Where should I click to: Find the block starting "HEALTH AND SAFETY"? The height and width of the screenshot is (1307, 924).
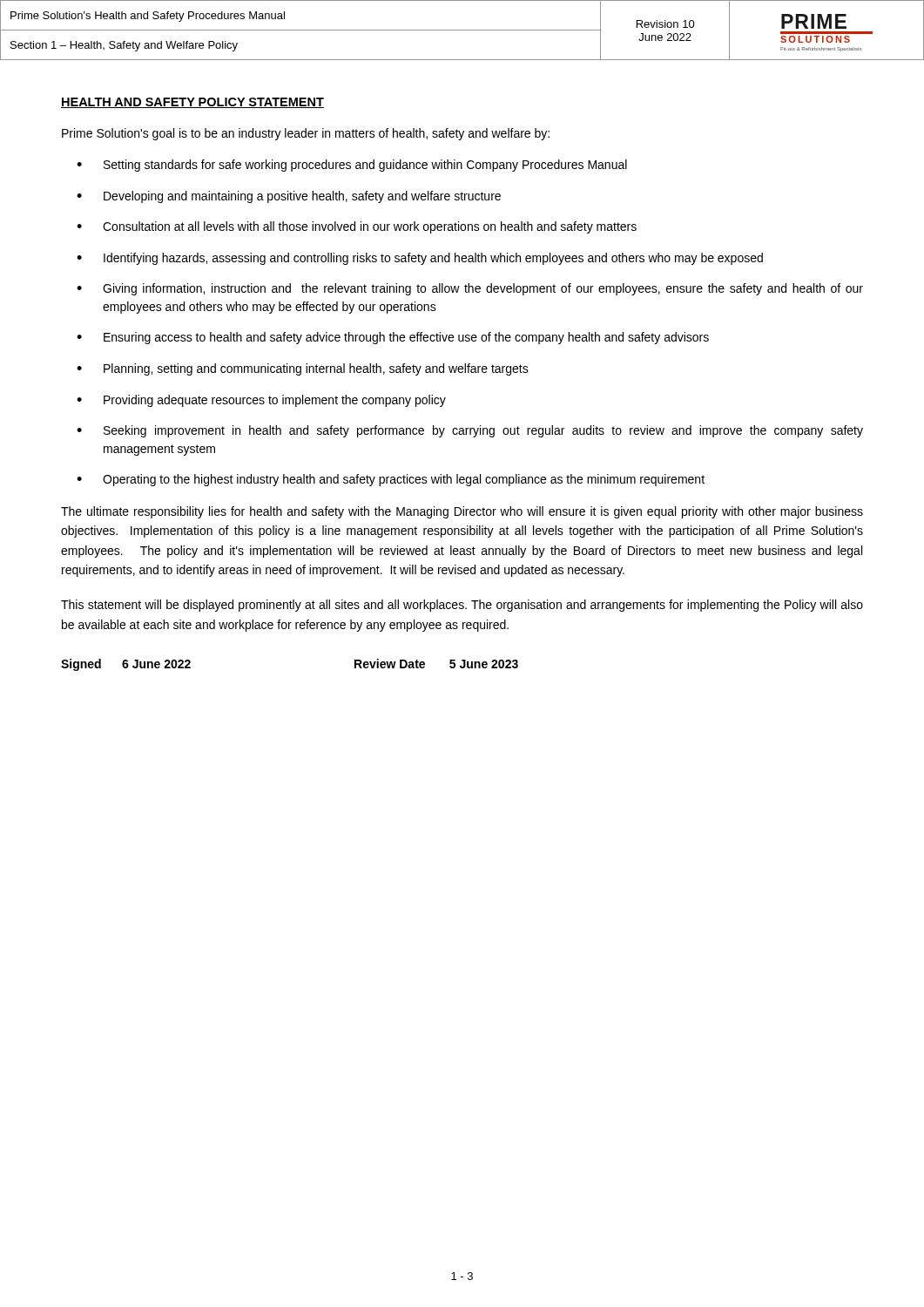pyautogui.click(x=192, y=102)
